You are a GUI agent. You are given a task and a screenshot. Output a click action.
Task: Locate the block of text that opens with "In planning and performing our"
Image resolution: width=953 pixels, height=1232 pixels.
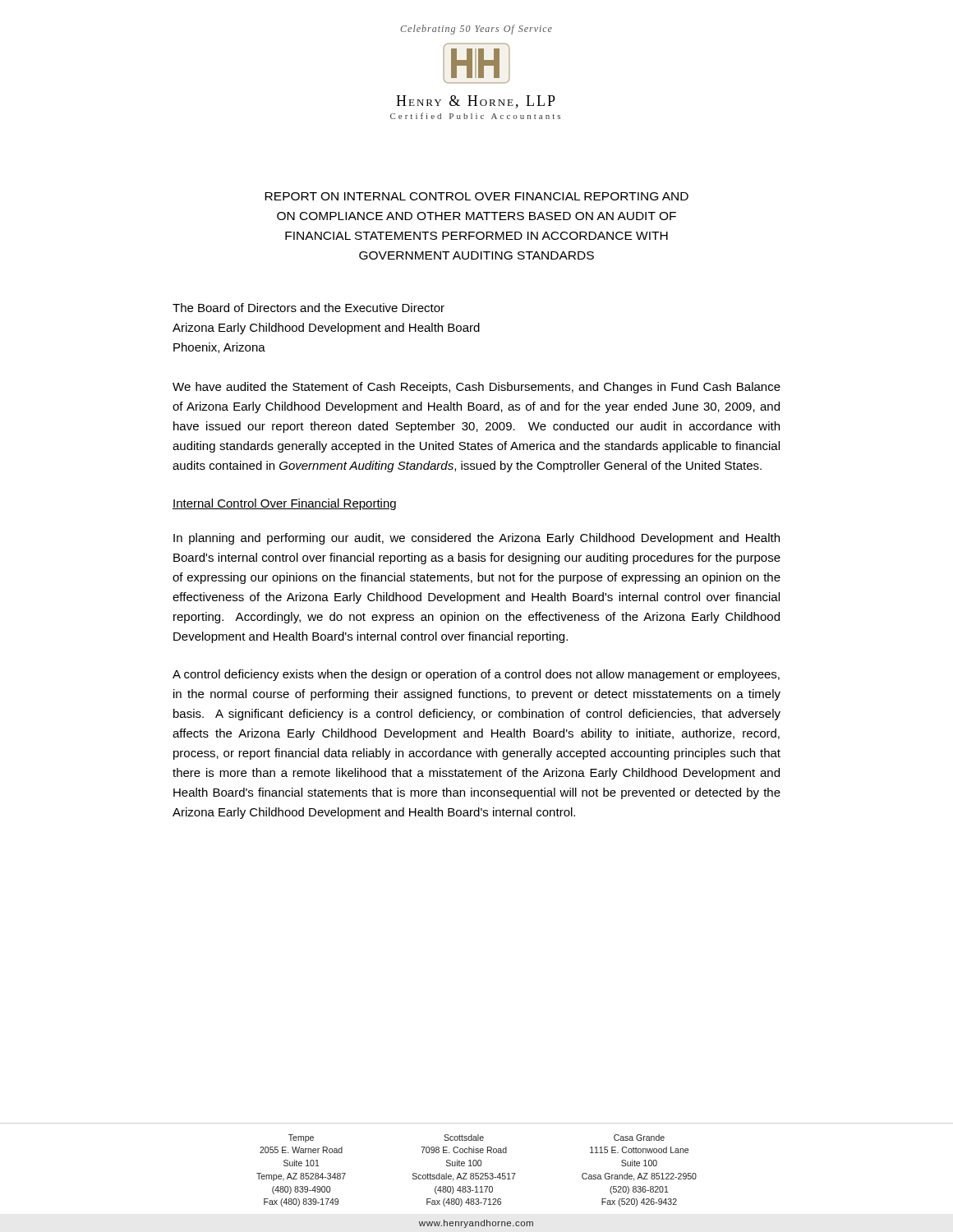coord(476,587)
